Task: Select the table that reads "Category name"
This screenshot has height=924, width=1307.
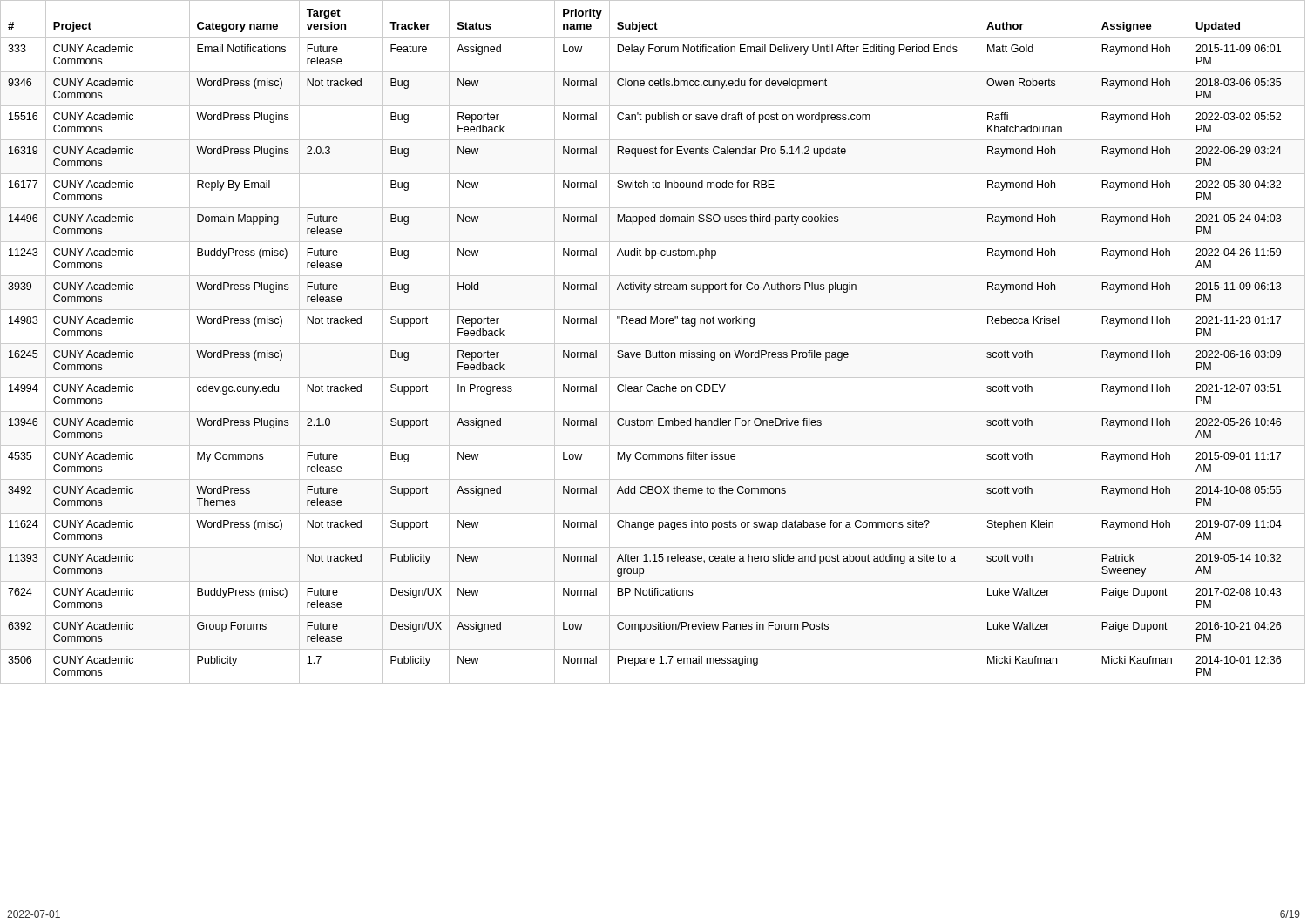Action: point(654,342)
